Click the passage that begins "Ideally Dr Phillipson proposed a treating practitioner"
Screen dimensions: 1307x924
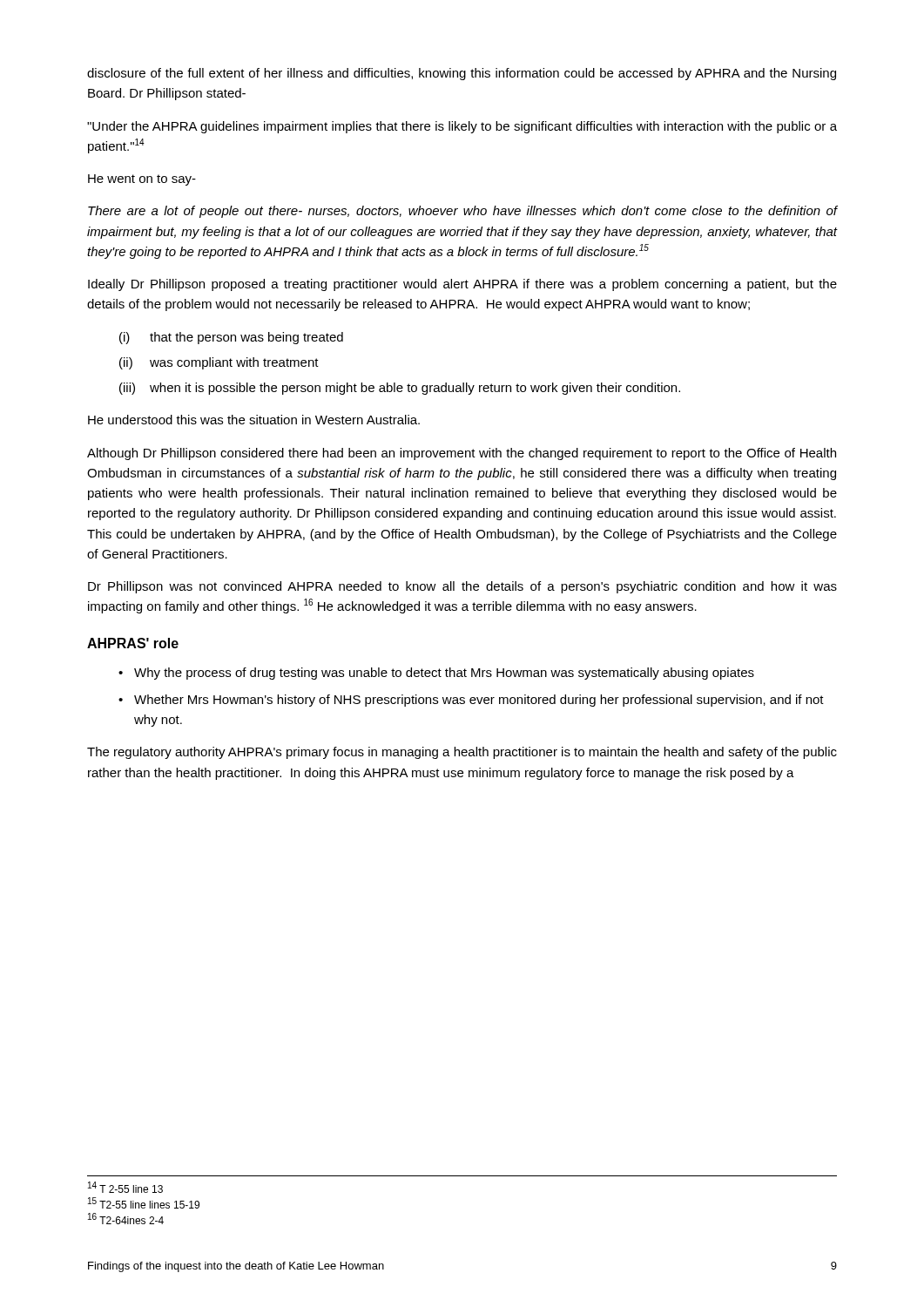[x=462, y=294]
